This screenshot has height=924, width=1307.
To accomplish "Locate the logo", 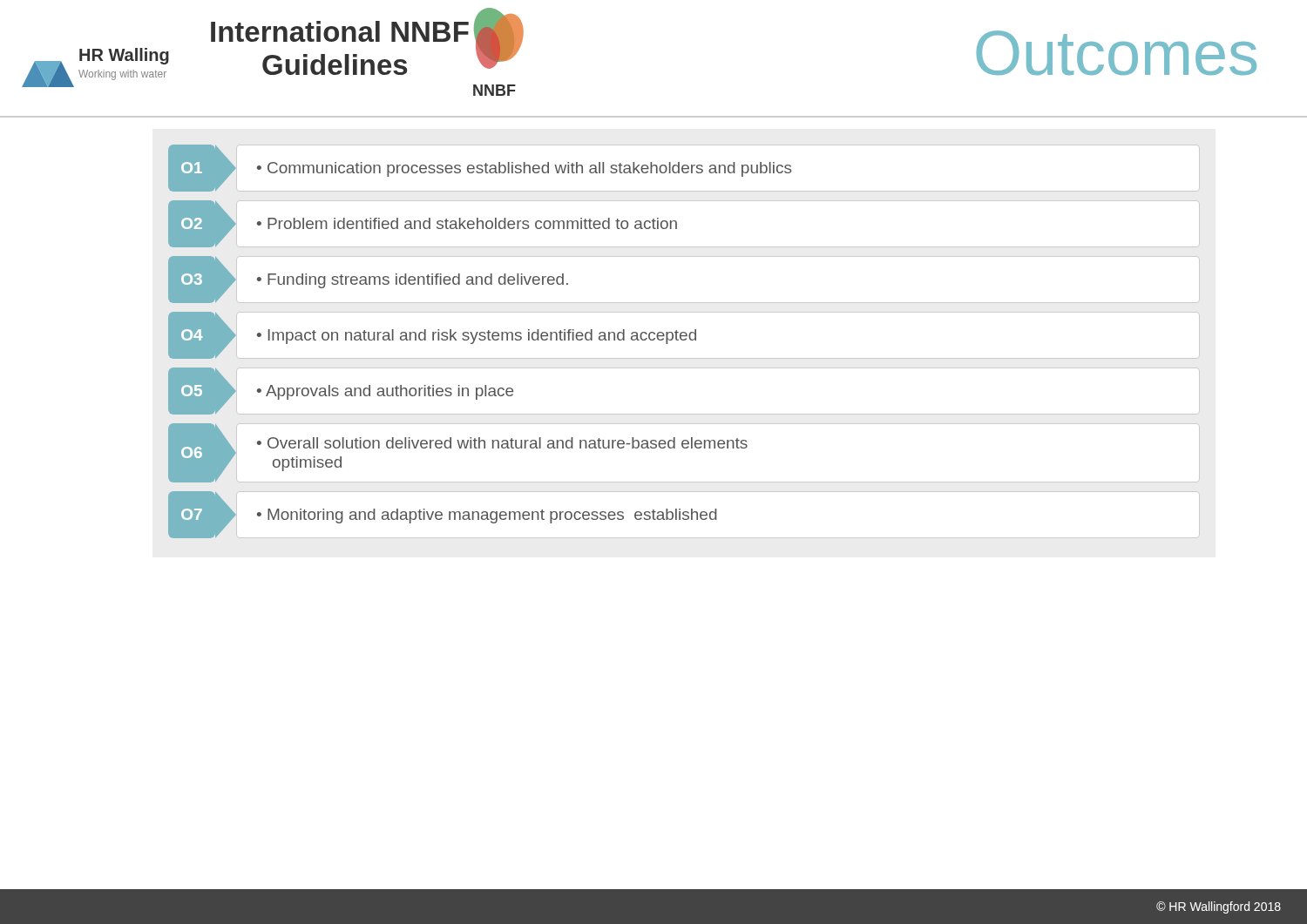I will 495,58.
